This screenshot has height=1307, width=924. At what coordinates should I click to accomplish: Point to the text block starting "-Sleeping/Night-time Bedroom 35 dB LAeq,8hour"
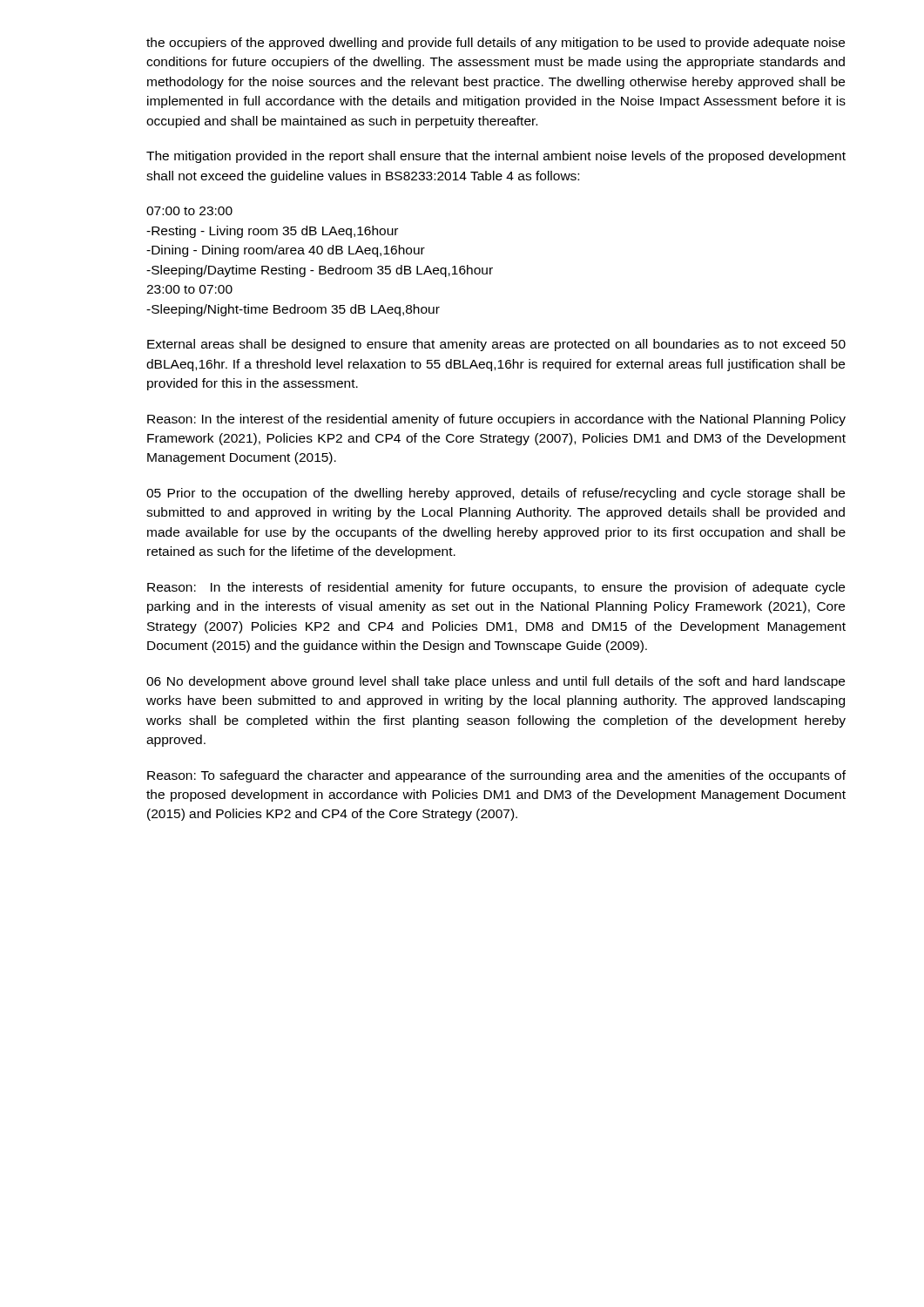(x=293, y=309)
